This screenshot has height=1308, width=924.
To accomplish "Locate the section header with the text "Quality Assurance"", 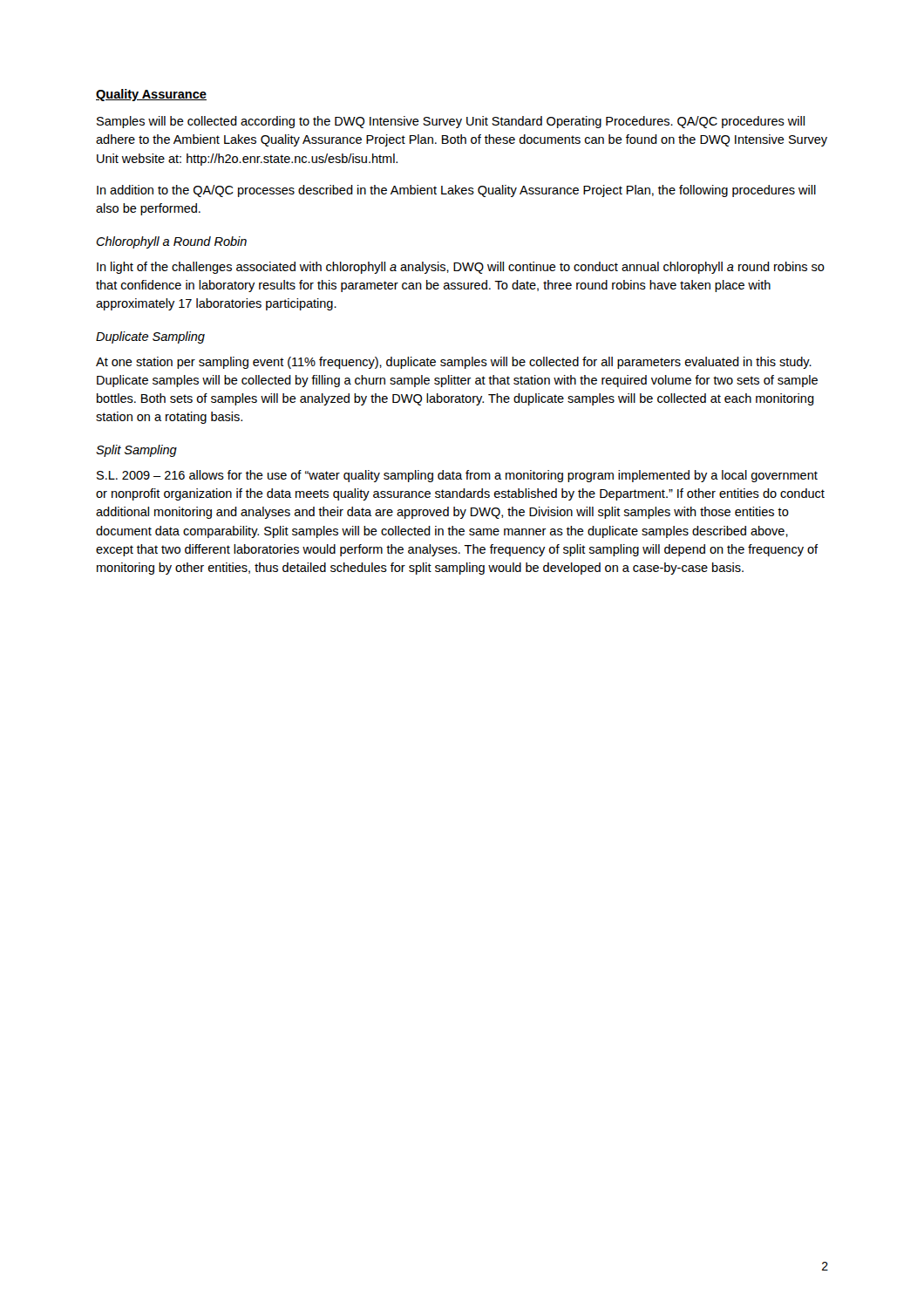I will coord(151,94).
